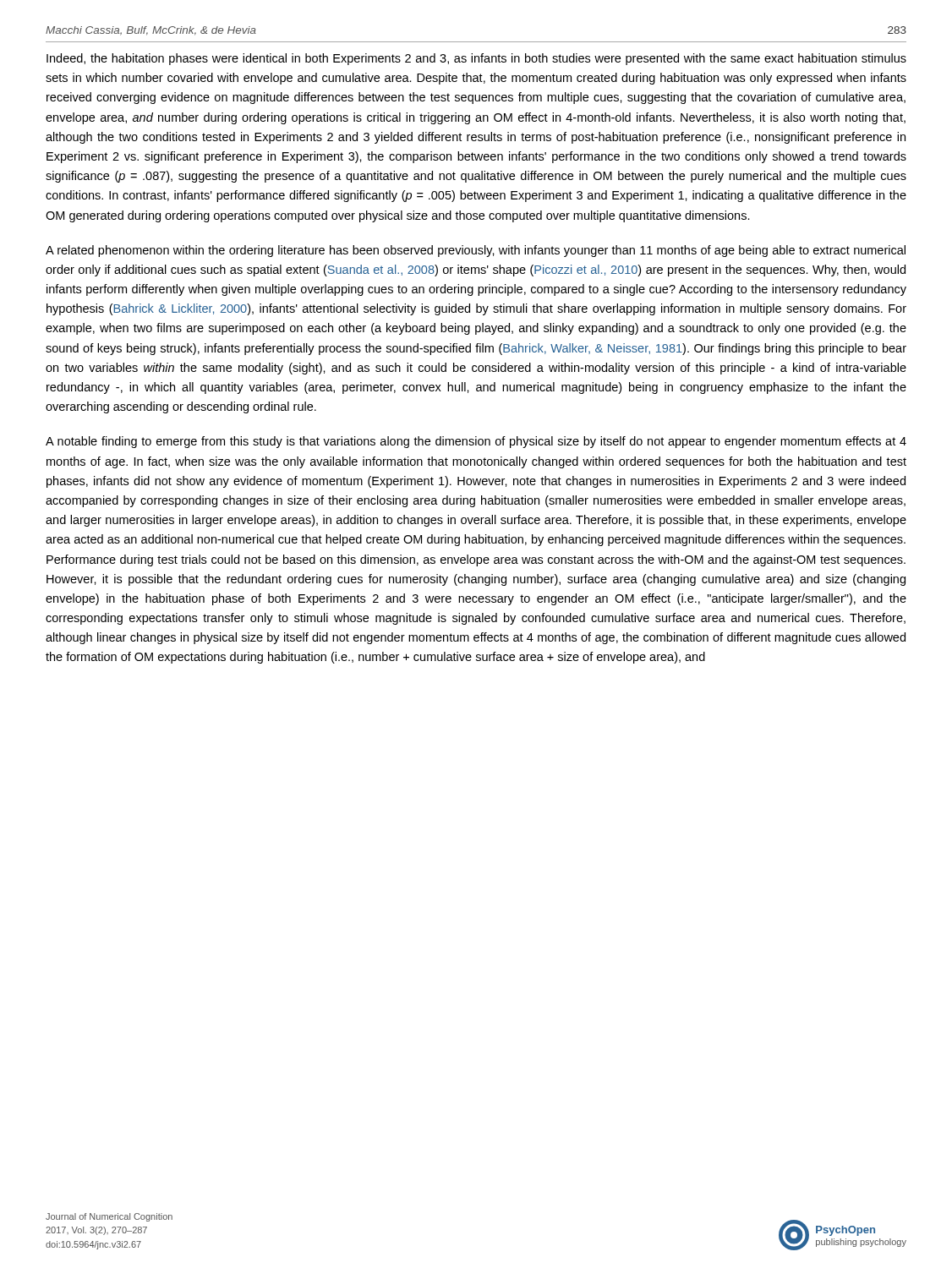The width and height of the screenshot is (952, 1268).
Task: Select the text block starting "A notable finding to emerge from this"
Action: tap(476, 549)
